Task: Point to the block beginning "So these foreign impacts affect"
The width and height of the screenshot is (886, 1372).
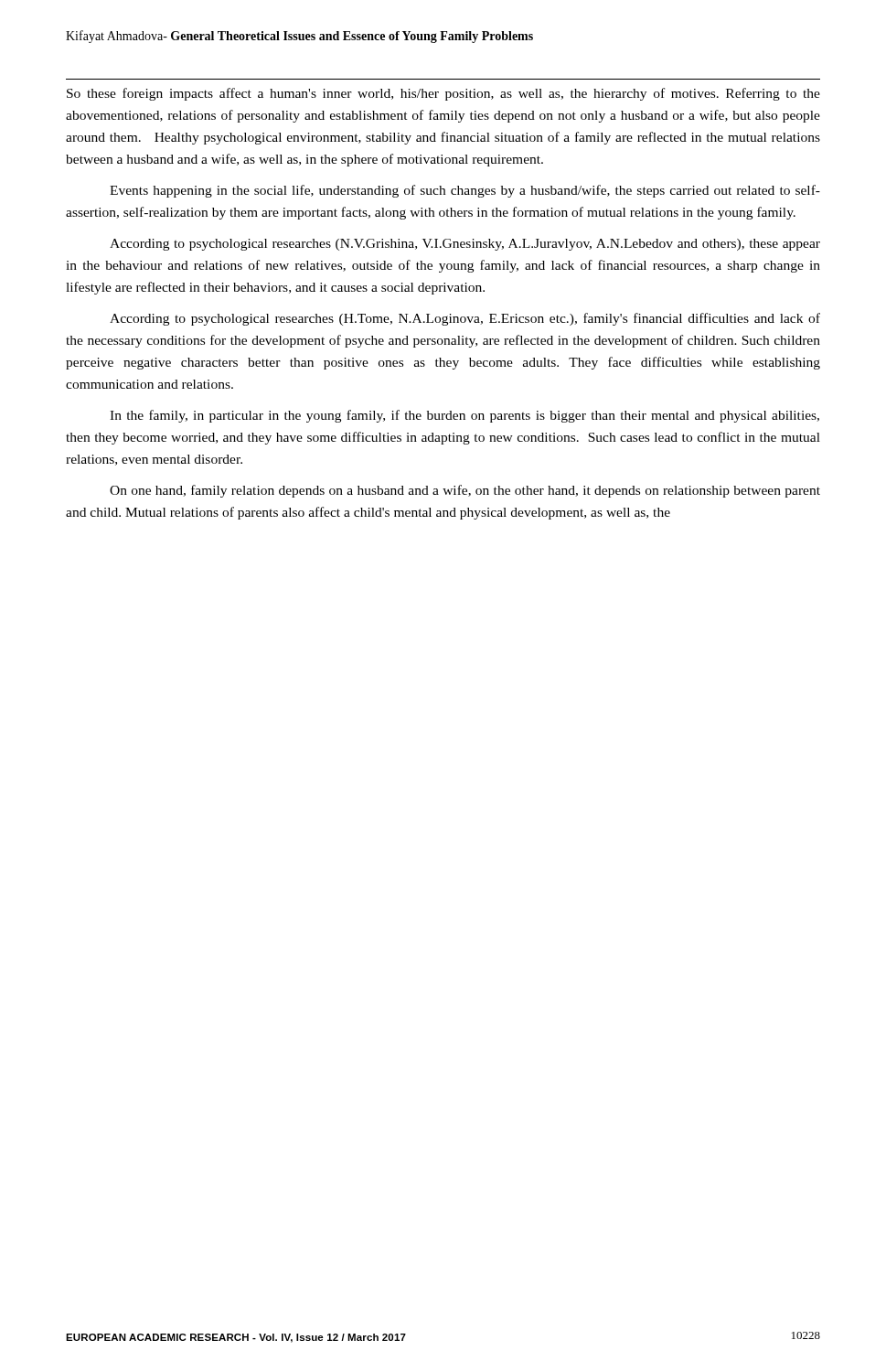Action: coord(443,126)
